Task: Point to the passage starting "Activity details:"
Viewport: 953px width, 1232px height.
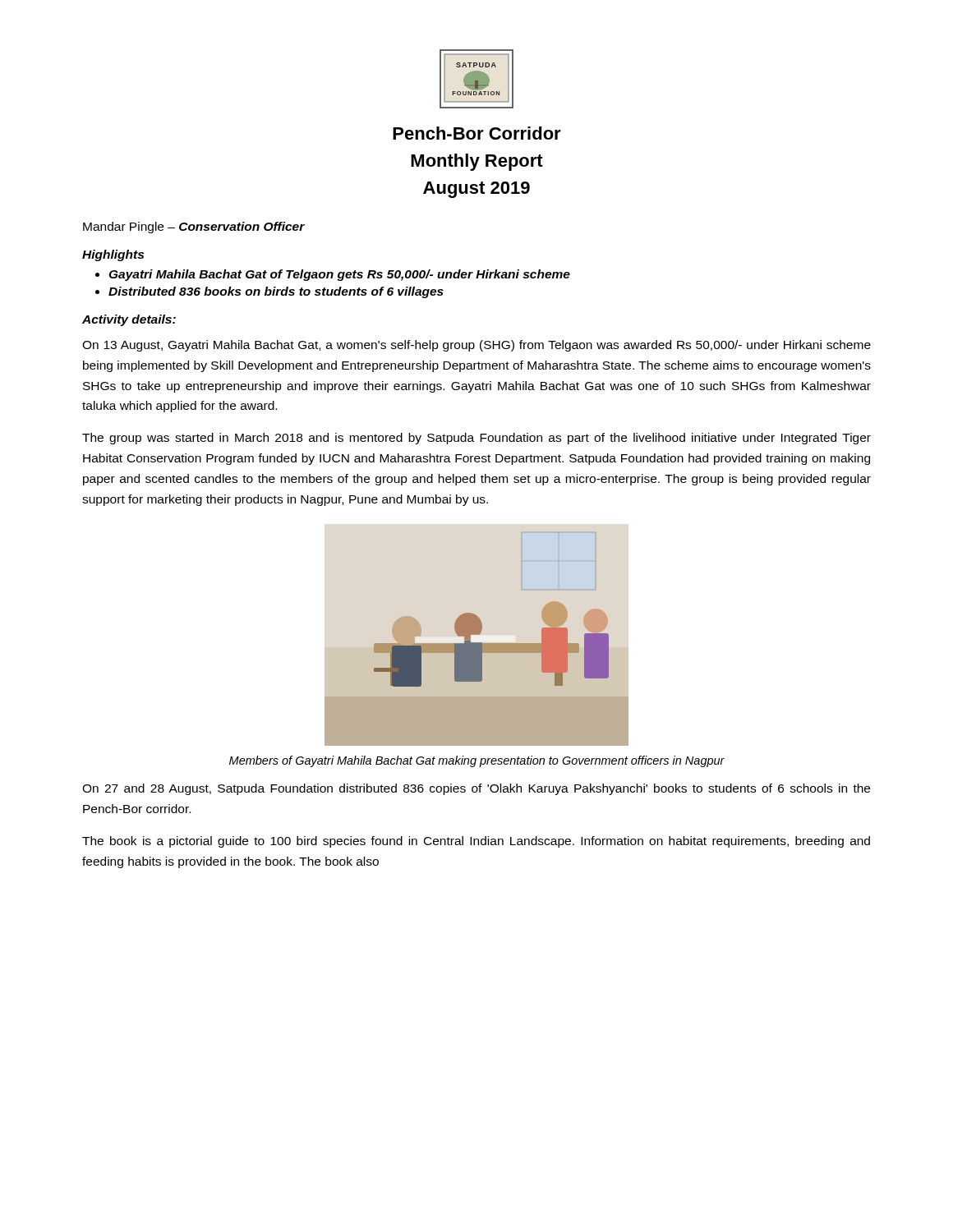Action: (129, 319)
